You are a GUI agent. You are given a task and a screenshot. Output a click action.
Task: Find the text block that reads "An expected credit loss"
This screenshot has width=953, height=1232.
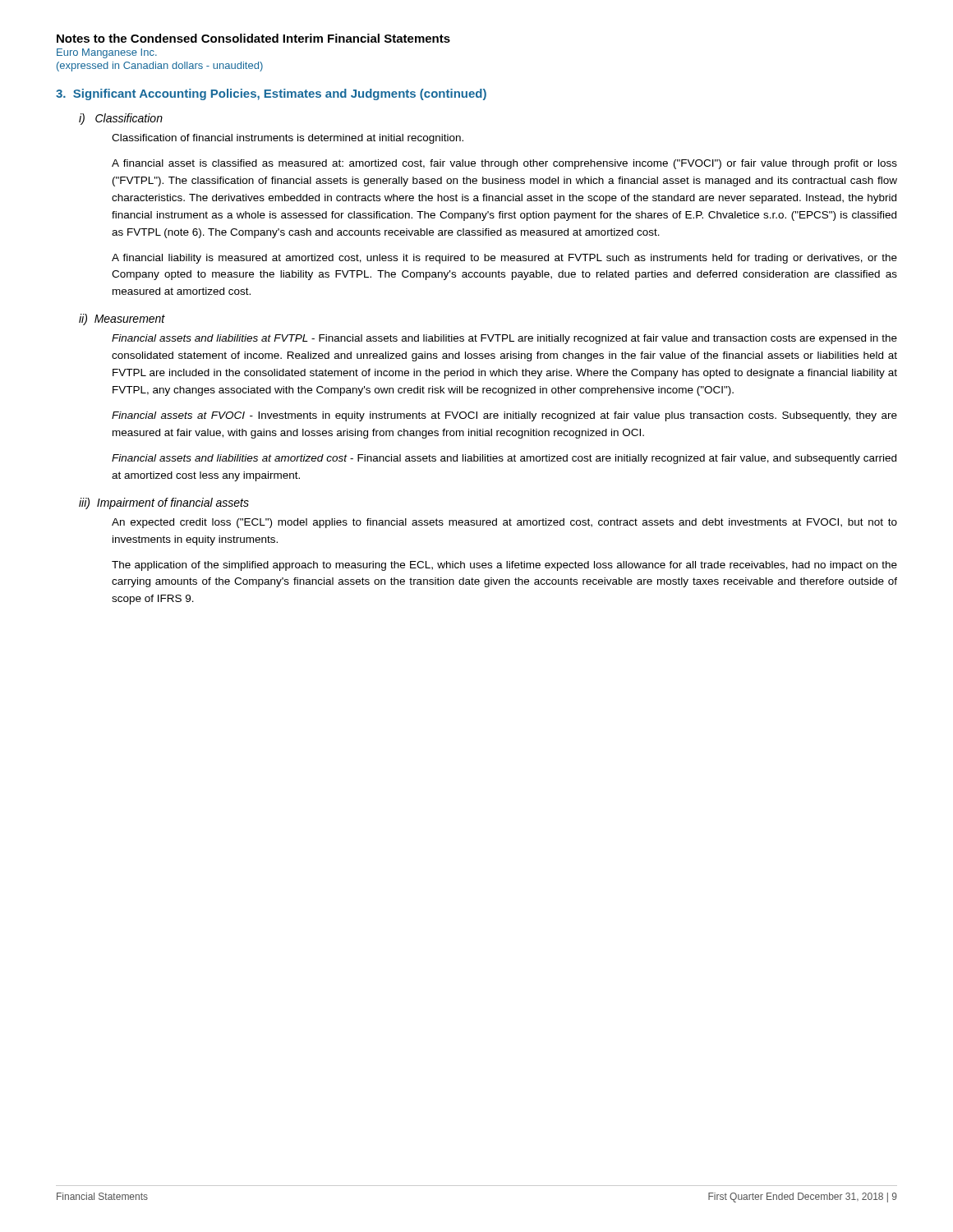[504, 530]
